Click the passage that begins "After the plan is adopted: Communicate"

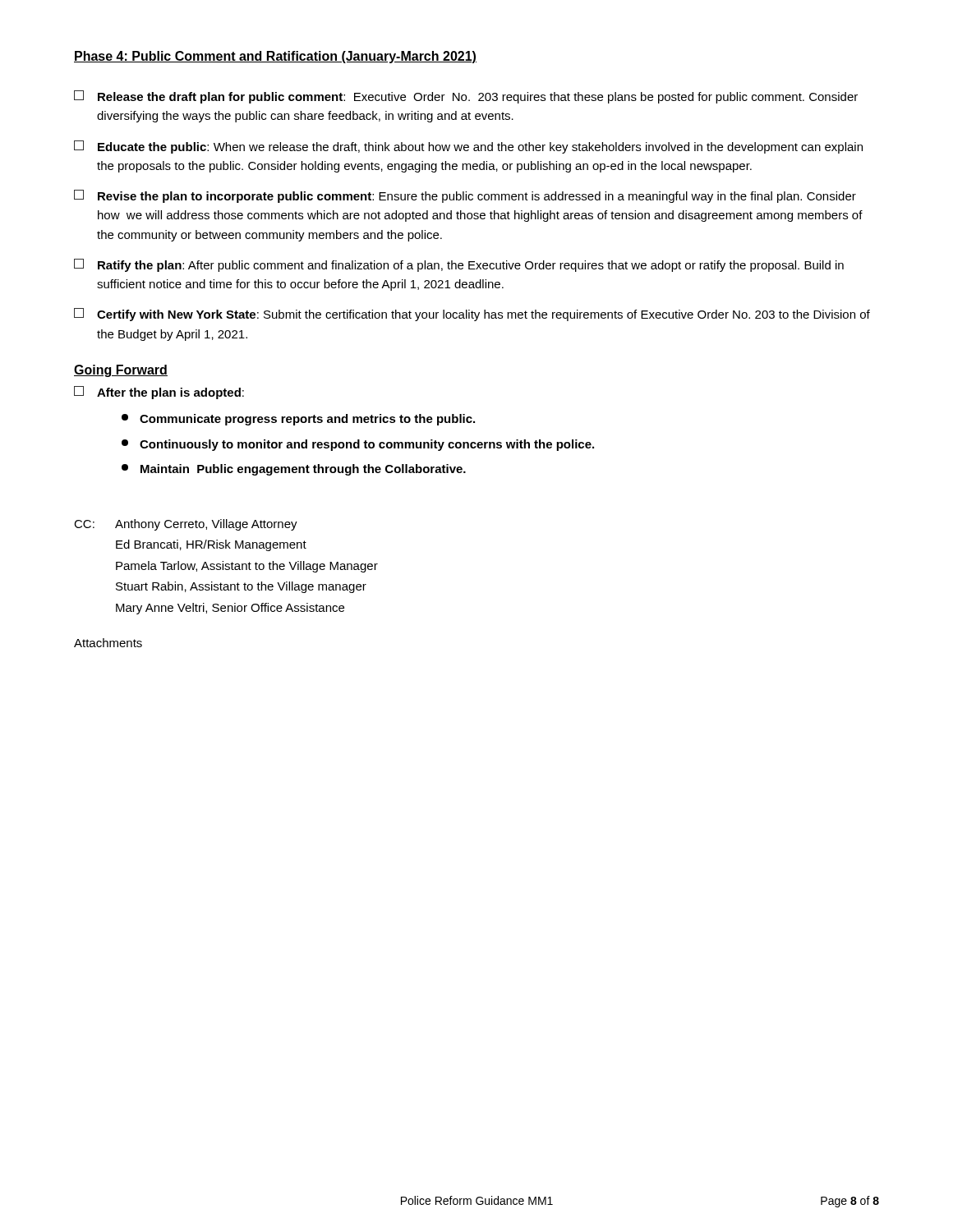(x=476, y=434)
